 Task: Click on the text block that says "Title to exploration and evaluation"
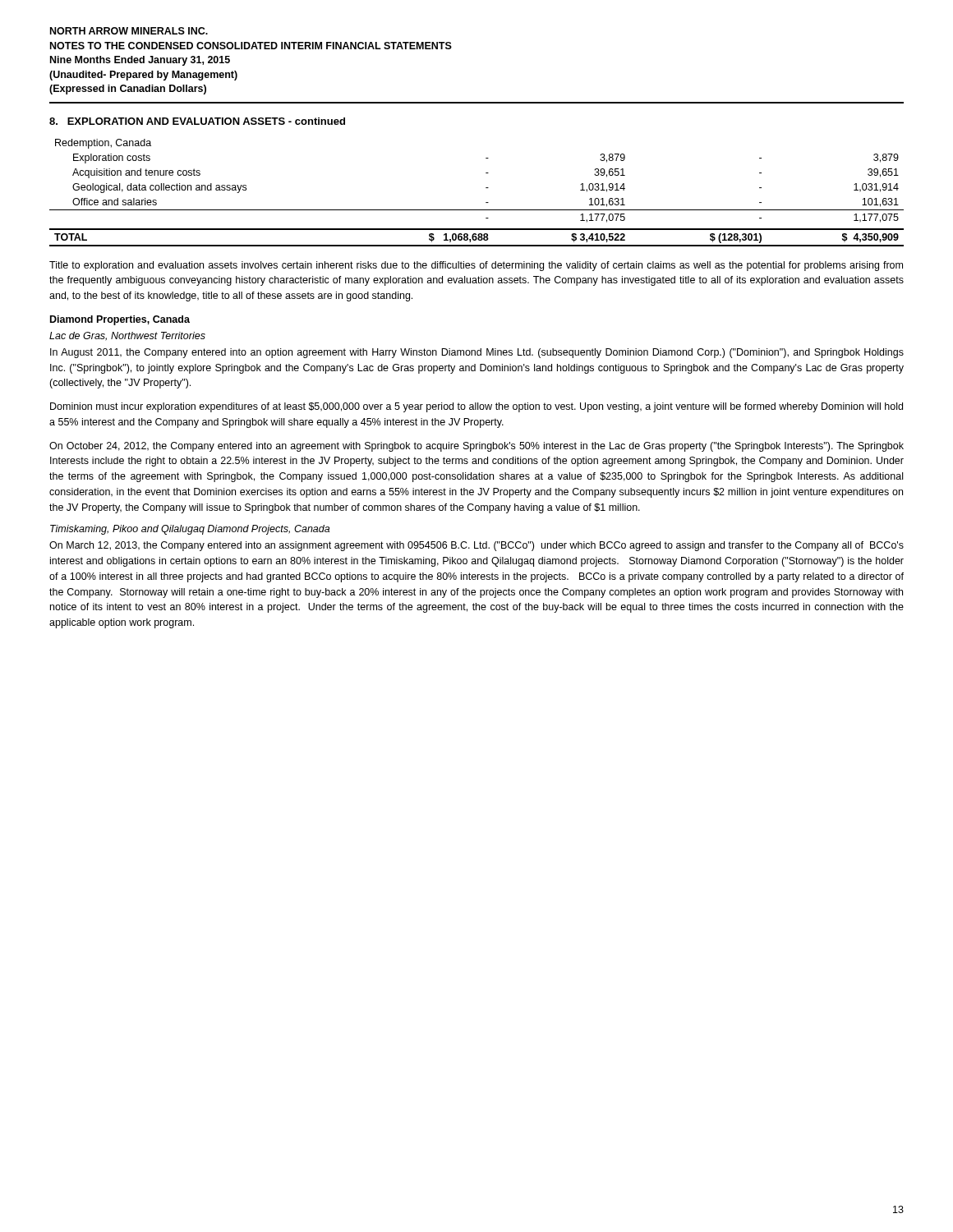(x=476, y=280)
